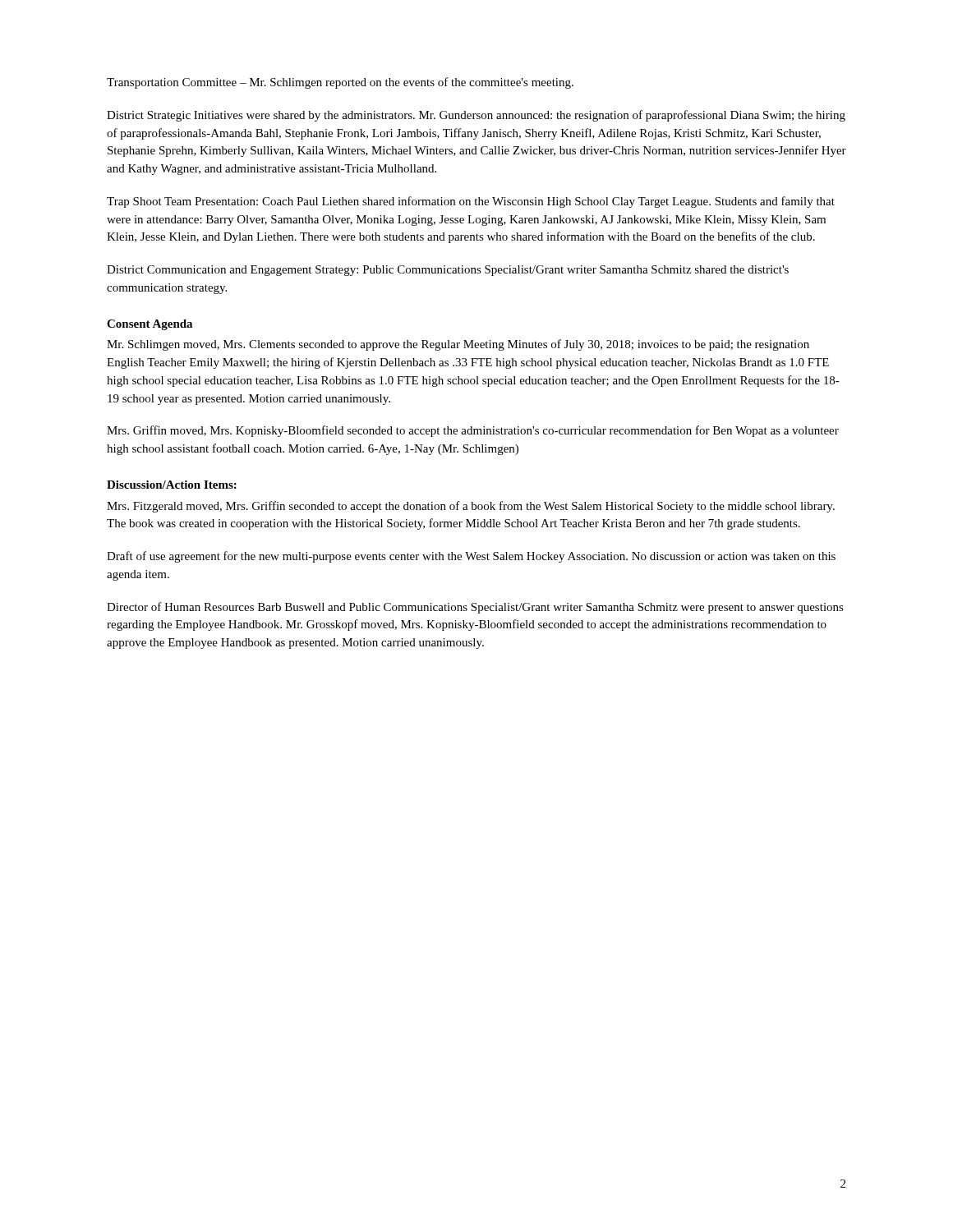This screenshot has width=953, height=1232.
Task: Click on the element starting "Discussion/Action Items:"
Action: [172, 484]
